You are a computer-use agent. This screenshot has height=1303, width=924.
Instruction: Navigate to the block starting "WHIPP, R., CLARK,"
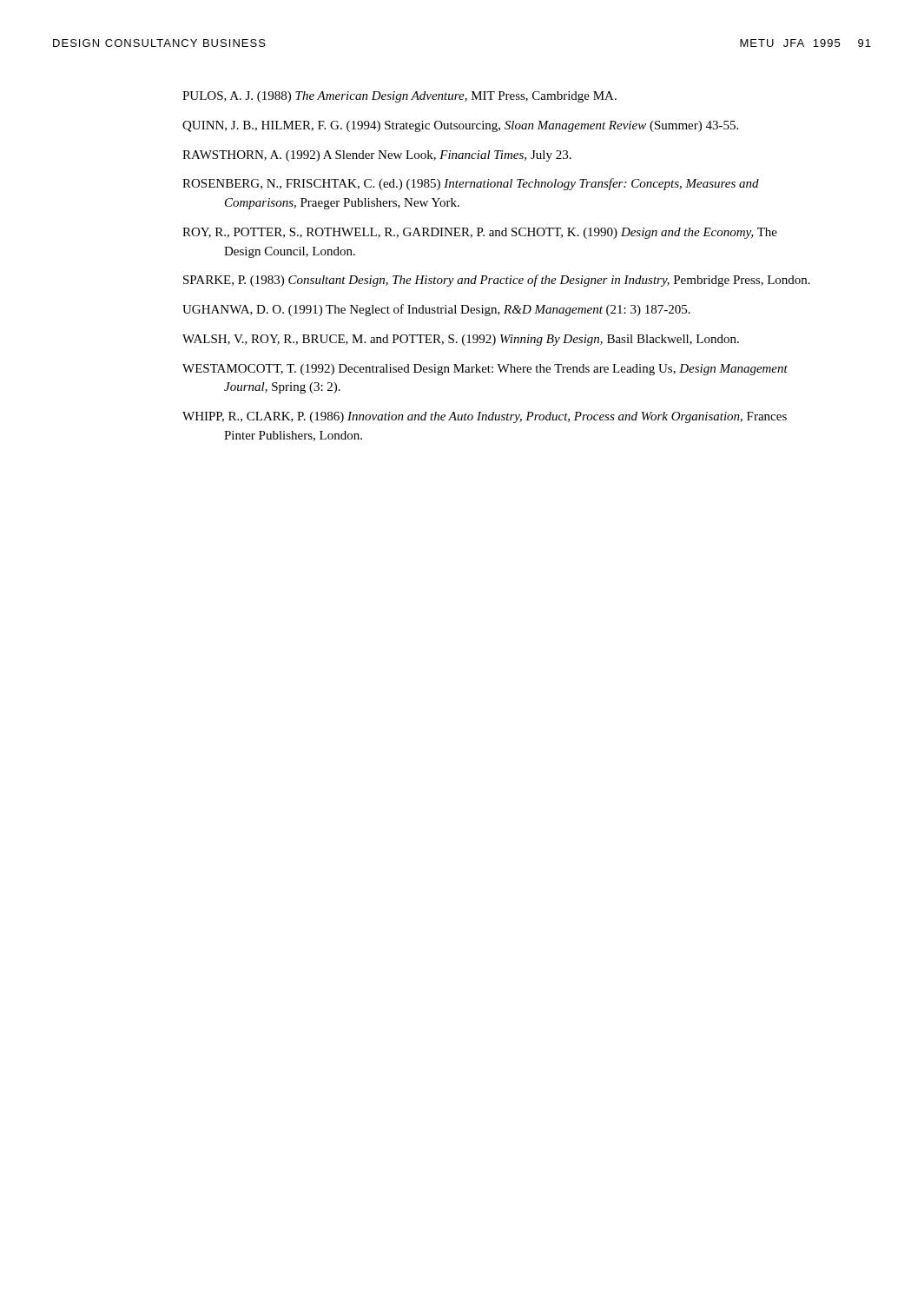[x=485, y=426]
